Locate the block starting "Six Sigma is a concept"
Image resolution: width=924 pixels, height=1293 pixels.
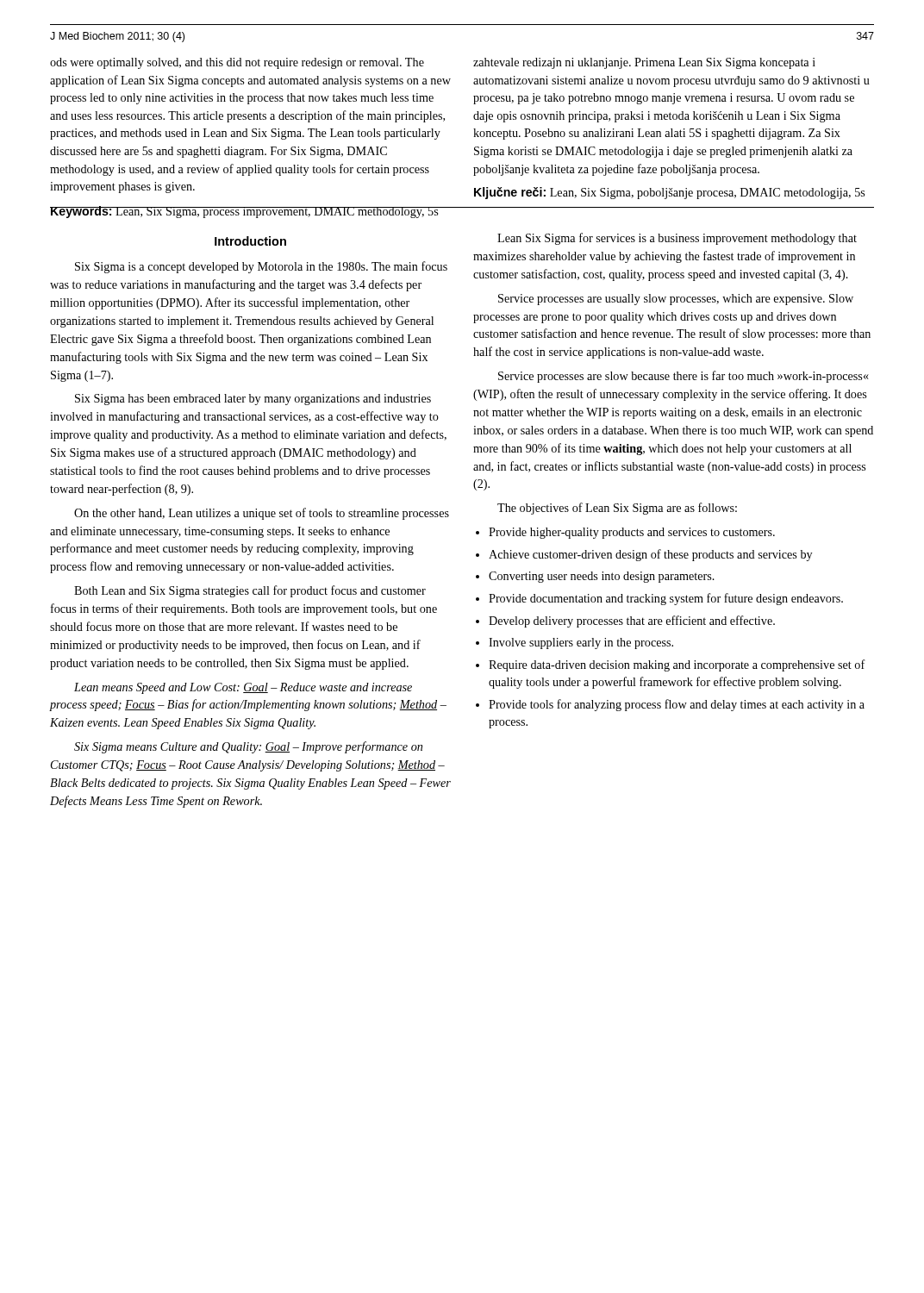250,321
